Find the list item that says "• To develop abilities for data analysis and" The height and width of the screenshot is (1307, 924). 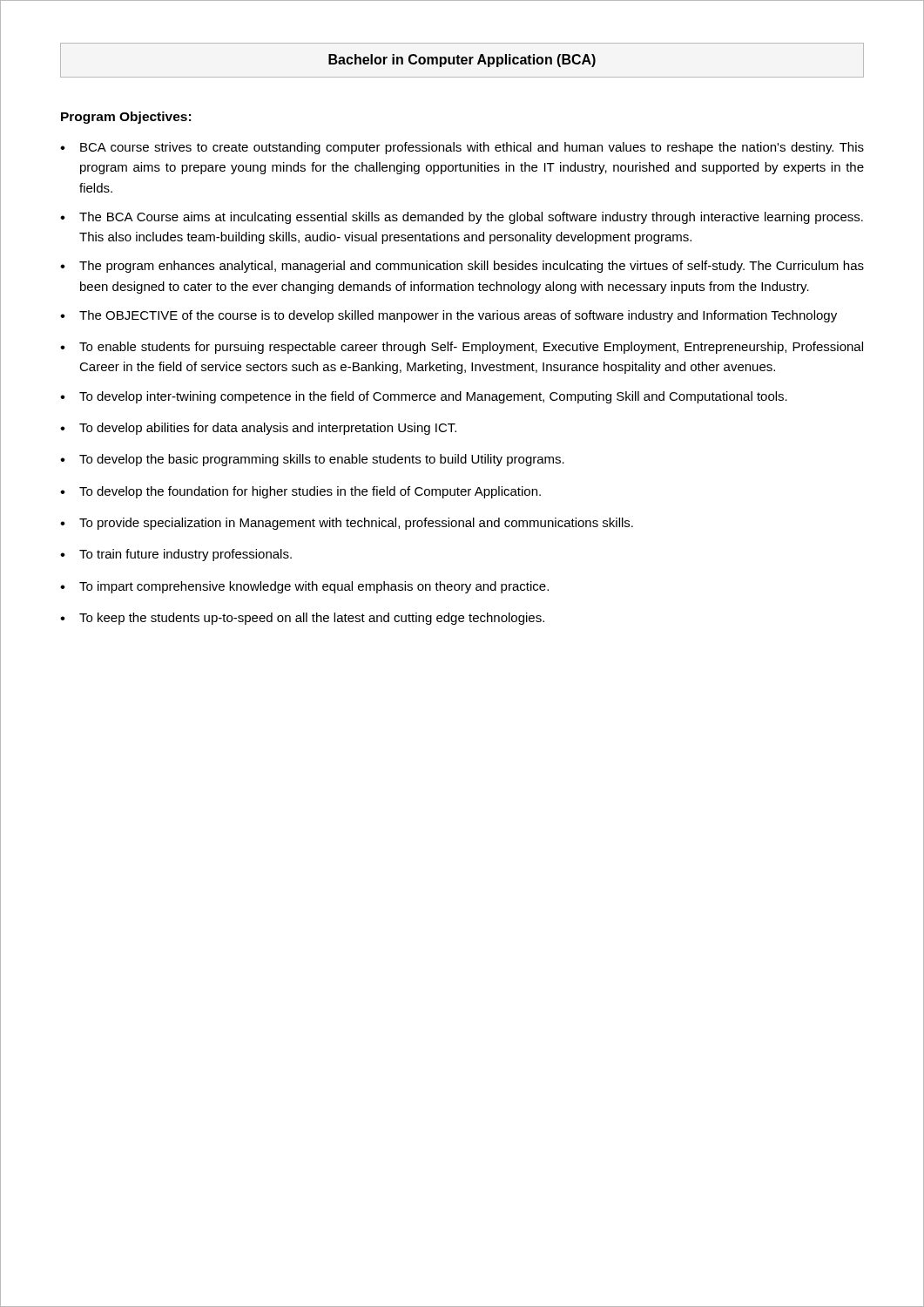point(462,429)
